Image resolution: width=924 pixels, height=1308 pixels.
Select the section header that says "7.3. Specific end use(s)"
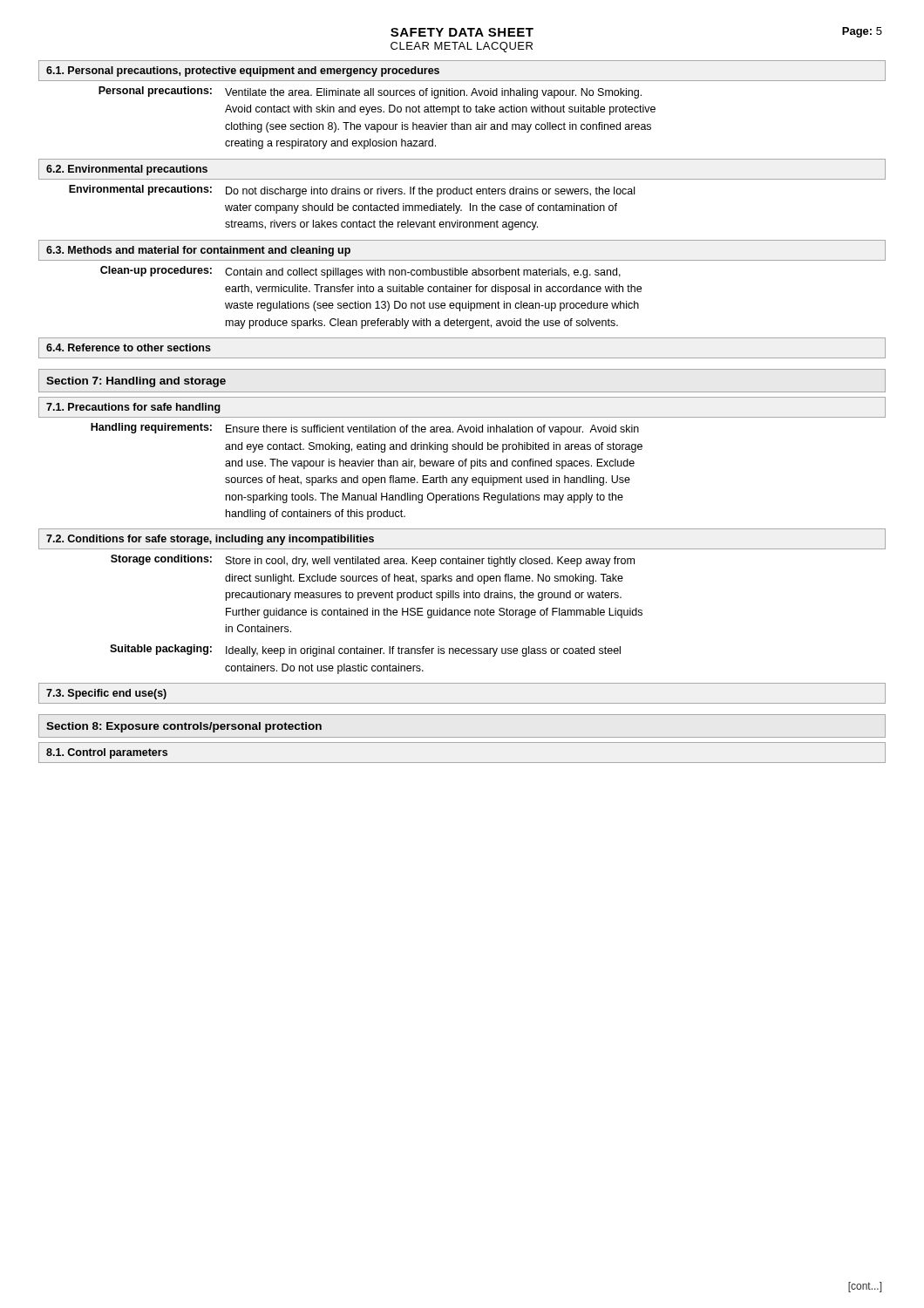pos(106,693)
